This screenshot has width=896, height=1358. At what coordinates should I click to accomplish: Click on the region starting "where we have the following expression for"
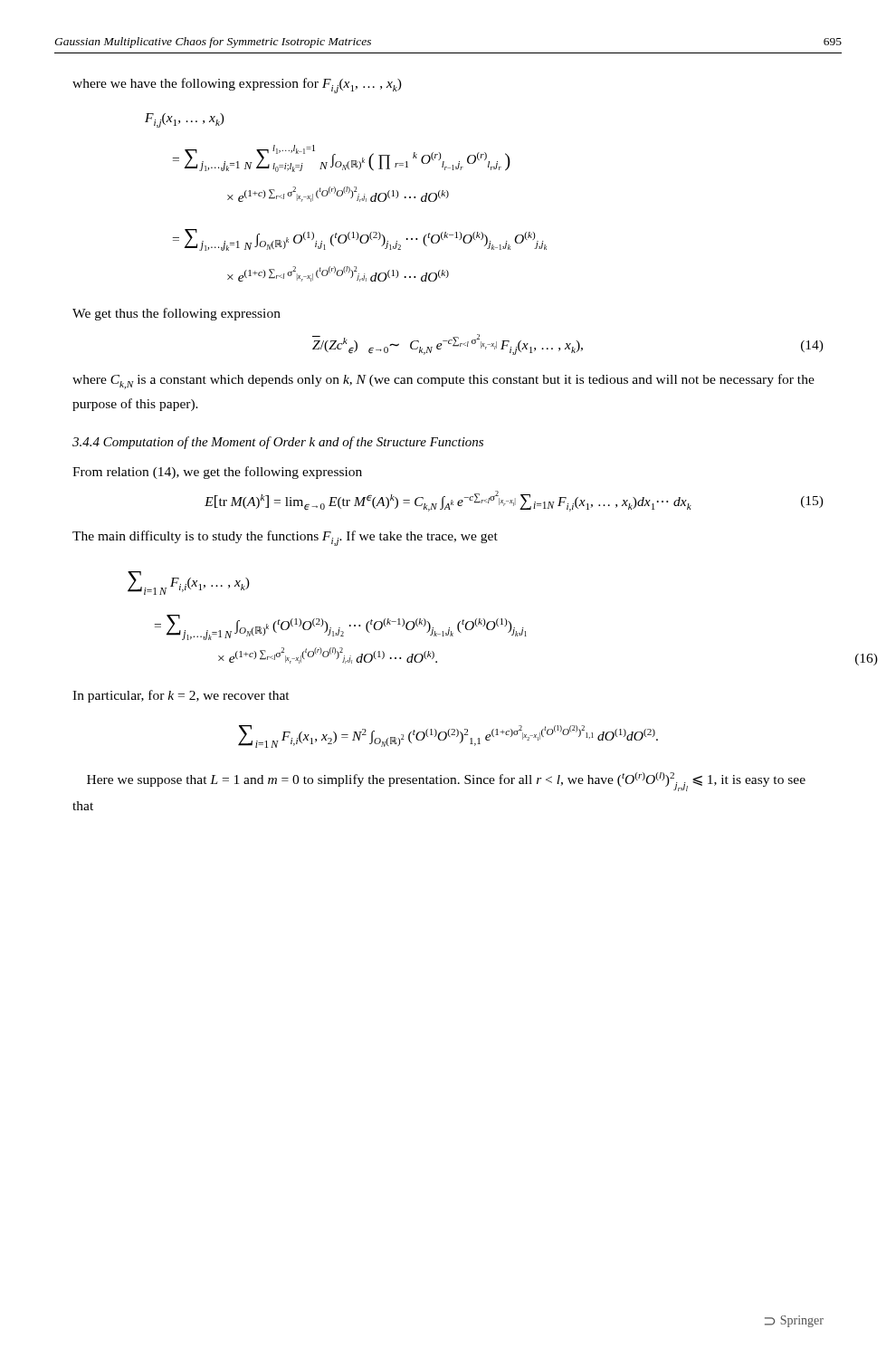coord(237,84)
